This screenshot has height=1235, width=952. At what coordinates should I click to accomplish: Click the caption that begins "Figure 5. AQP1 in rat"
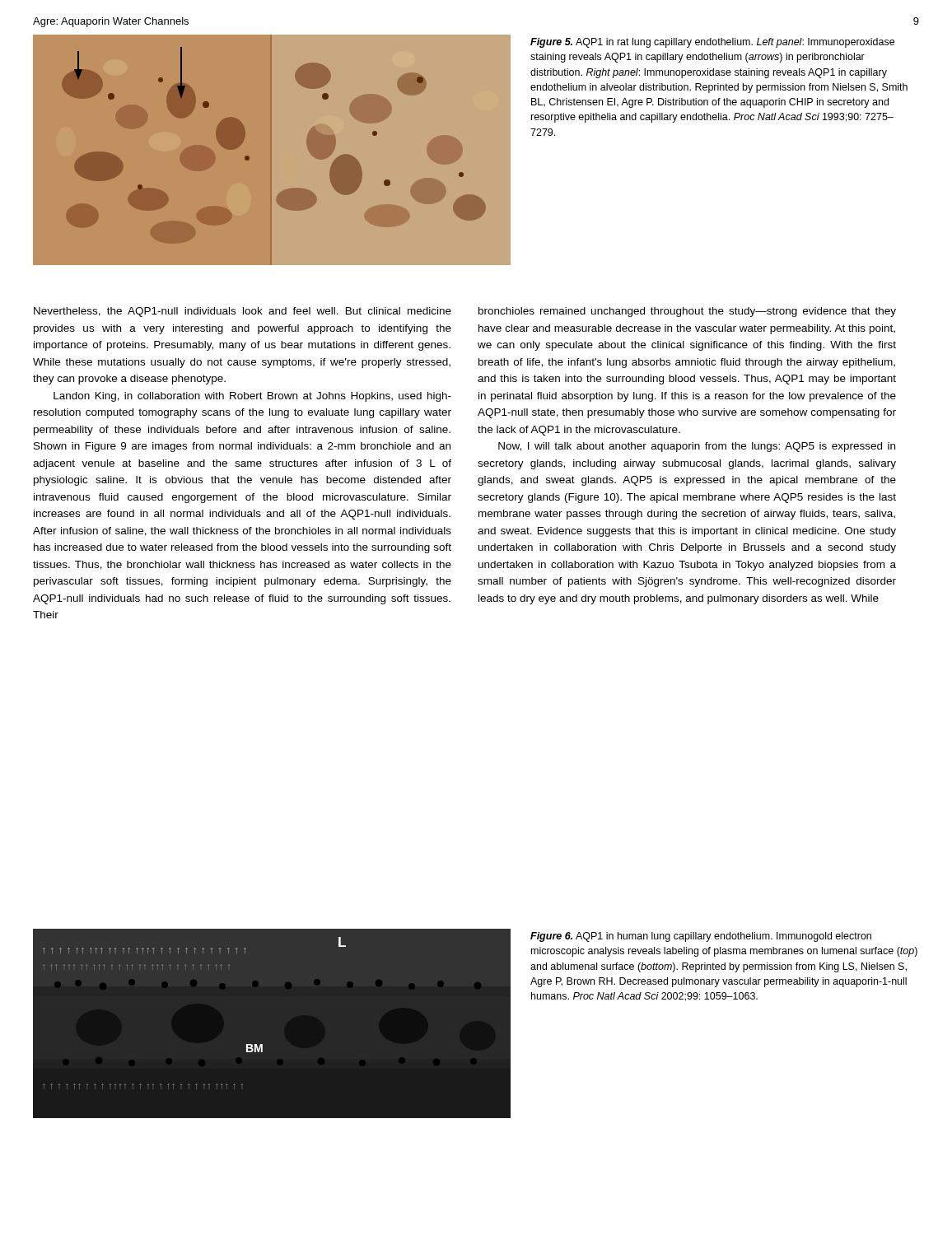pyautogui.click(x=719, y=87)
